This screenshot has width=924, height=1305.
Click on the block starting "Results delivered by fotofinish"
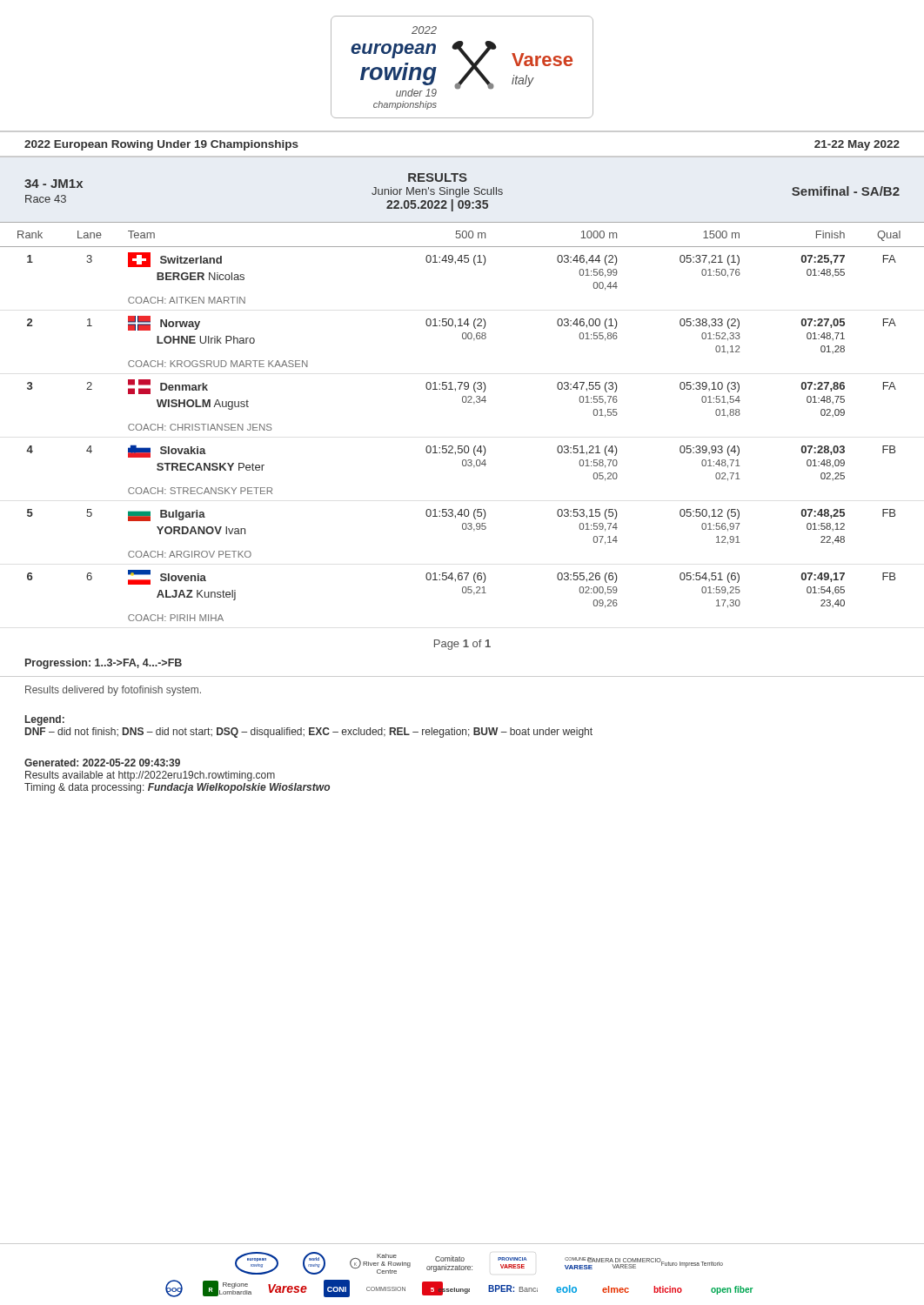(113, 690)
